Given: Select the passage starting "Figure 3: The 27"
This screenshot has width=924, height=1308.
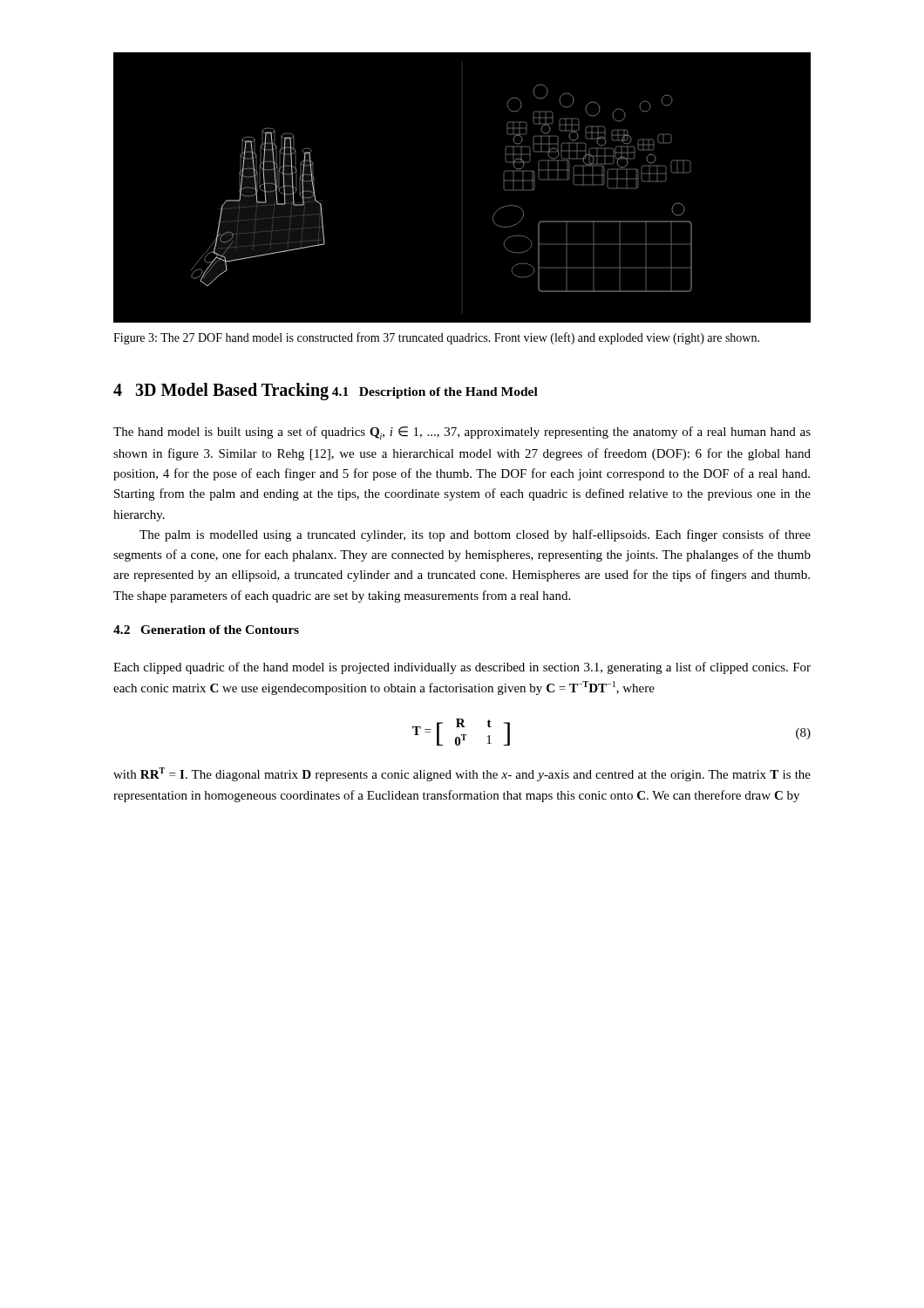Looking at the screenshot, I should pos(462,338).
